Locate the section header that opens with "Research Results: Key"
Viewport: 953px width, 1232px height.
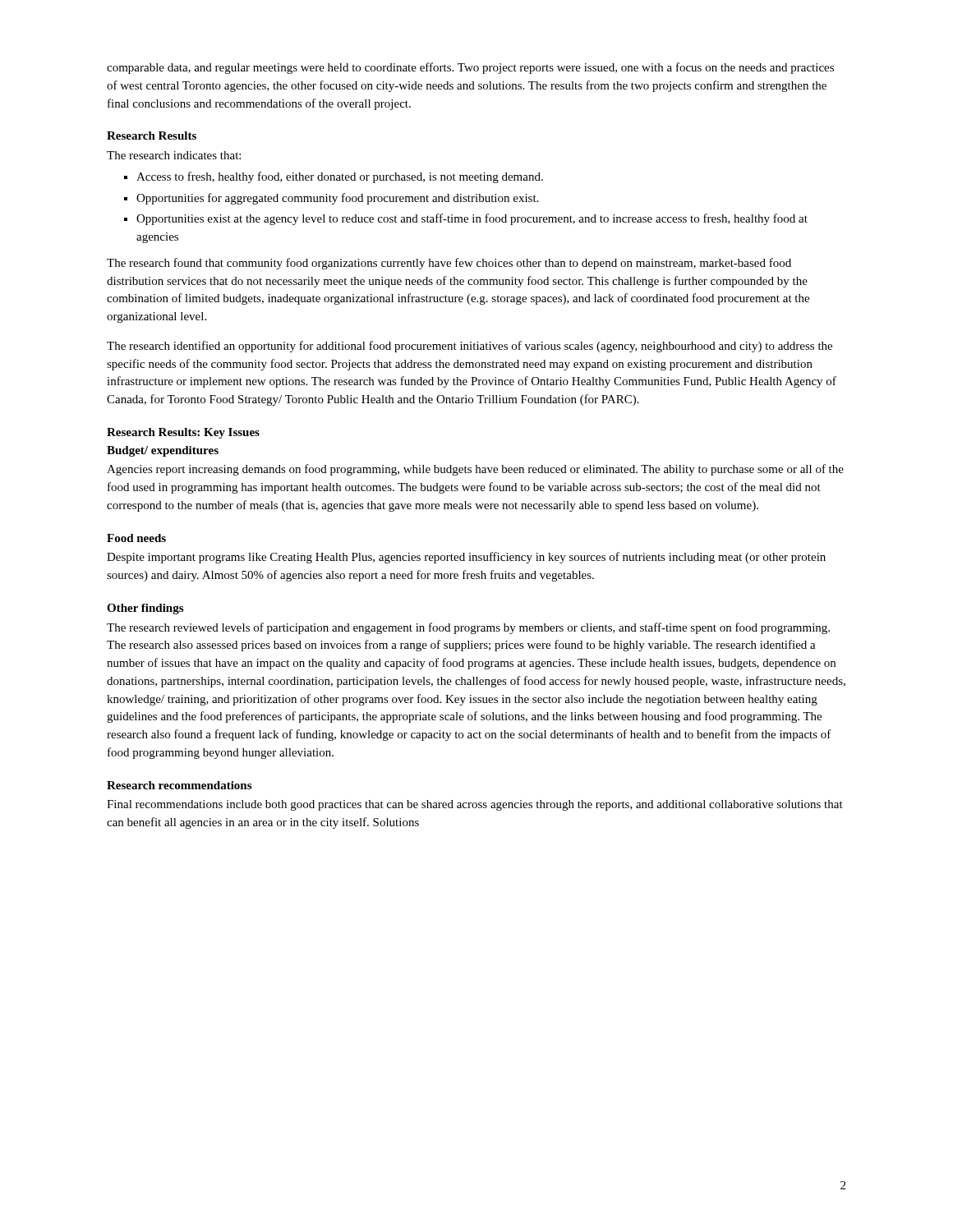183,432
